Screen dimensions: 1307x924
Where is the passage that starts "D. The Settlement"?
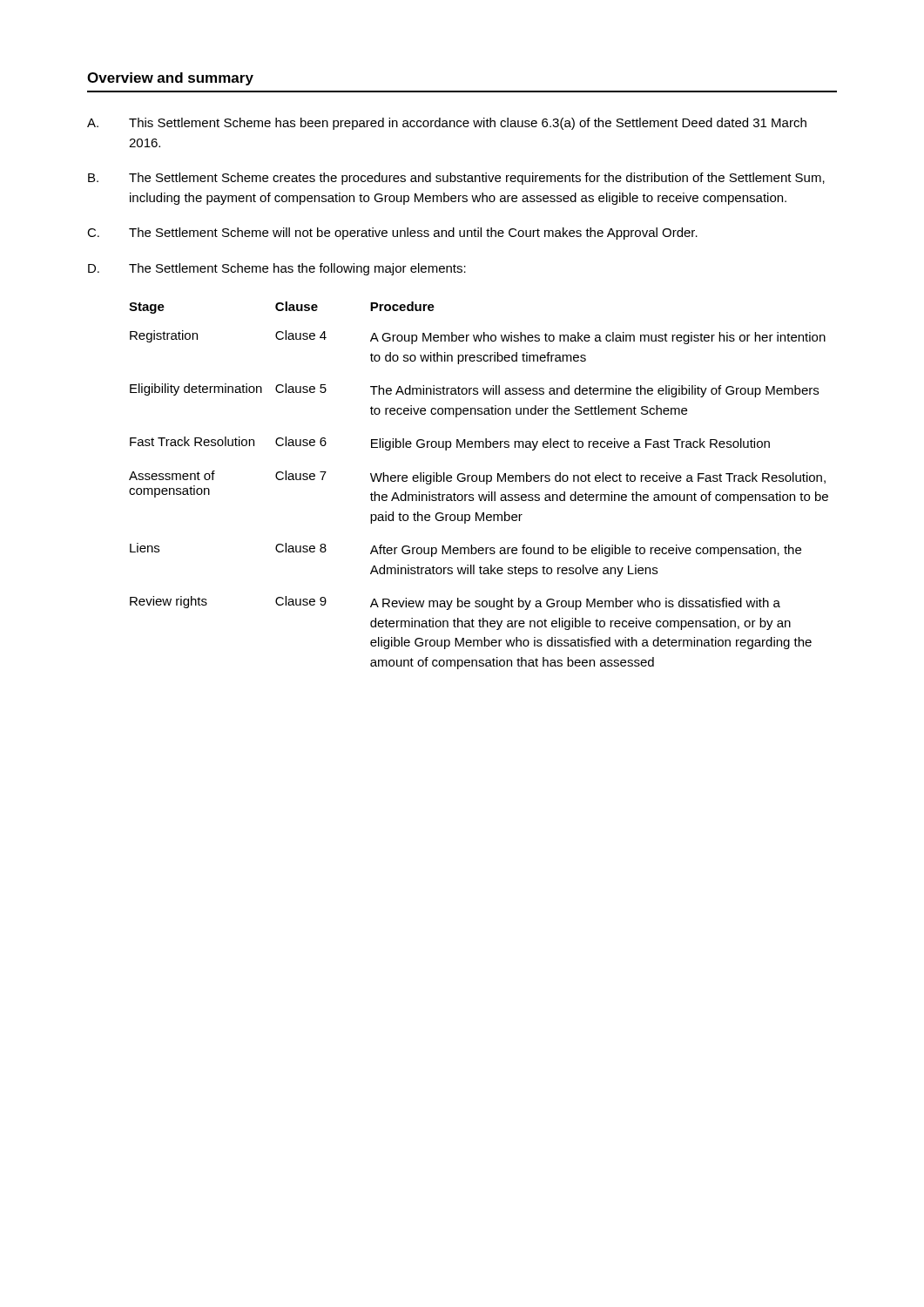(462, 268)
